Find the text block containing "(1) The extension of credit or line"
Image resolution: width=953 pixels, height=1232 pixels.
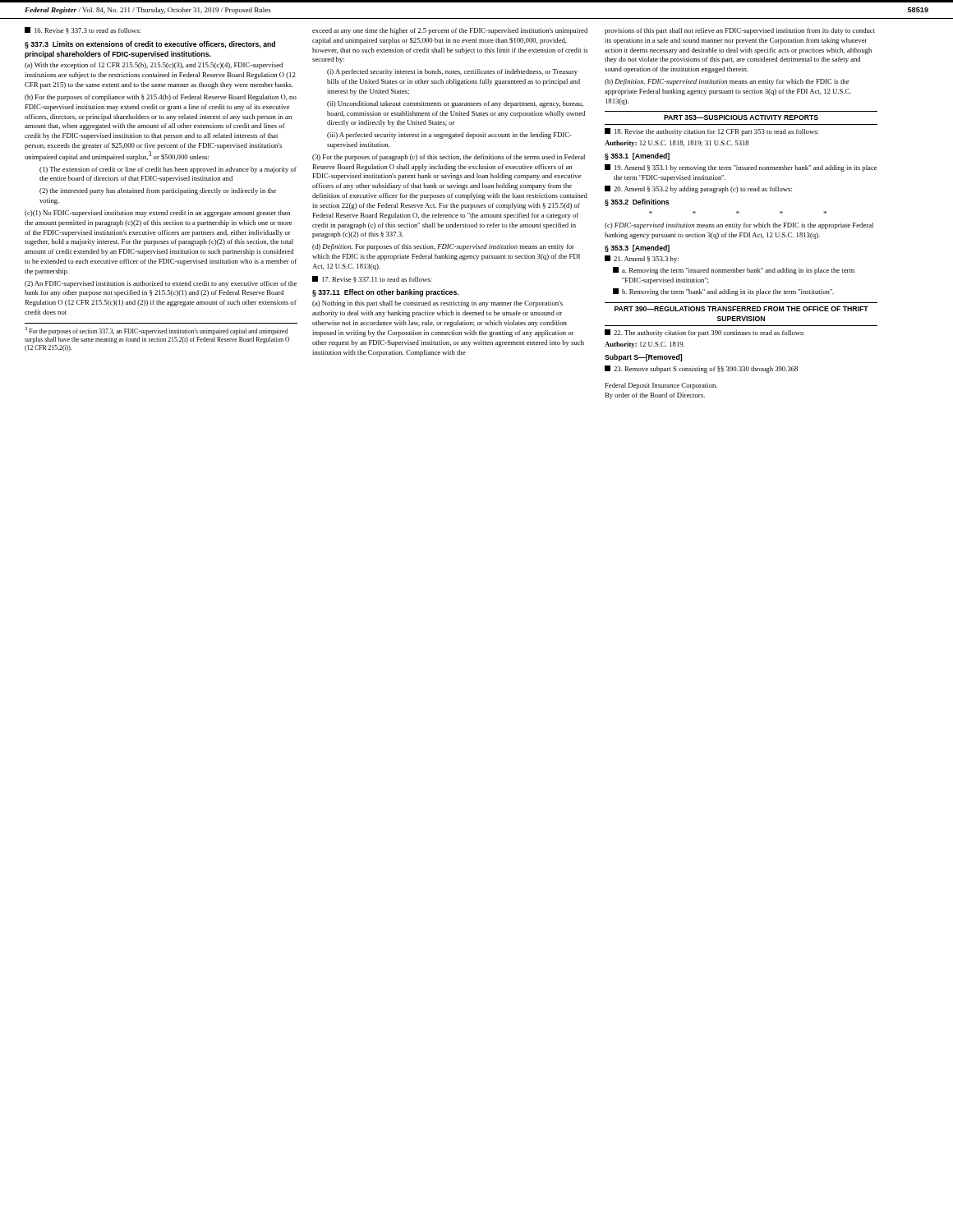click(168, 174)
